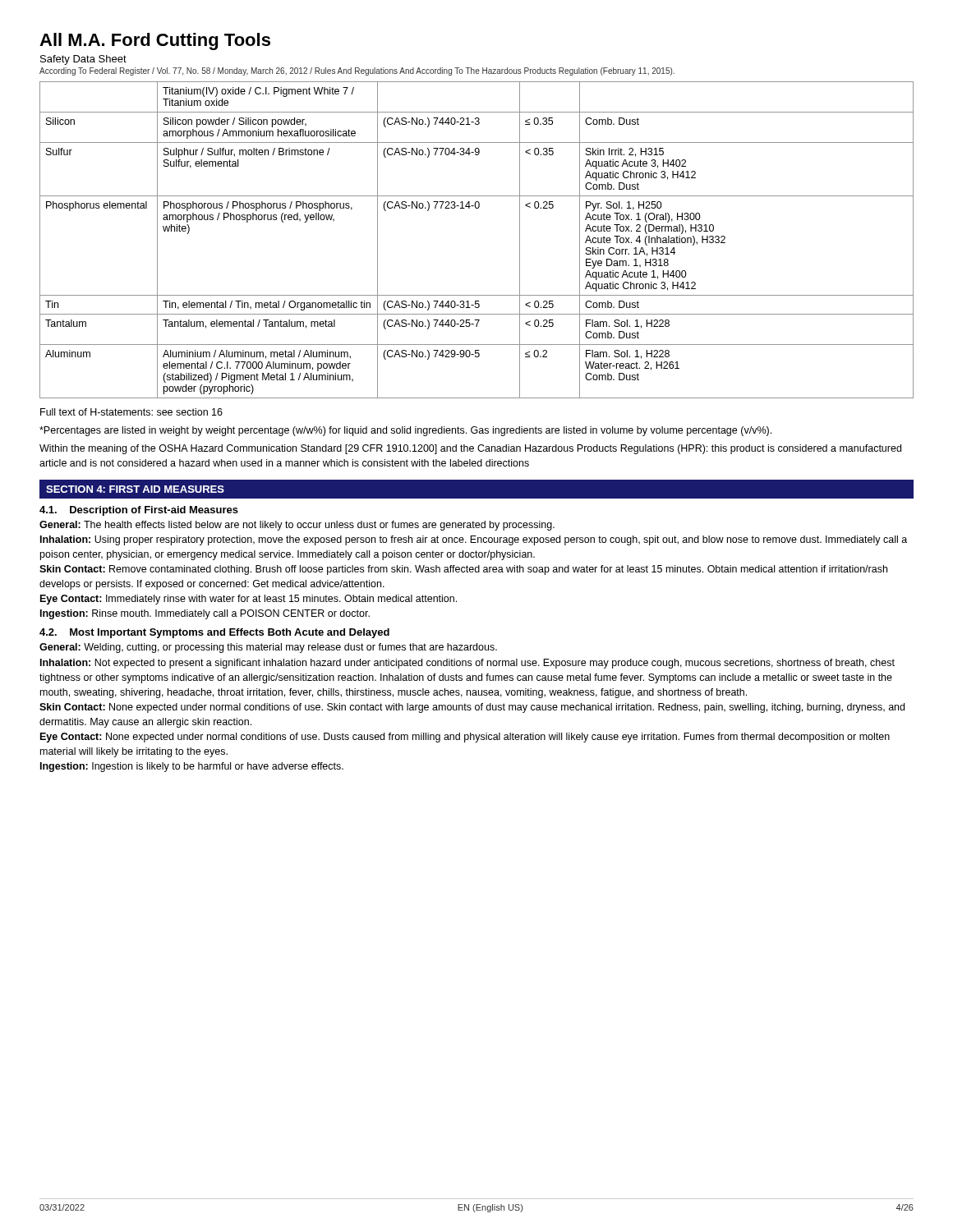
Task: Click on the block starting "General: The health effects listed below"
Action: point(473,569)
